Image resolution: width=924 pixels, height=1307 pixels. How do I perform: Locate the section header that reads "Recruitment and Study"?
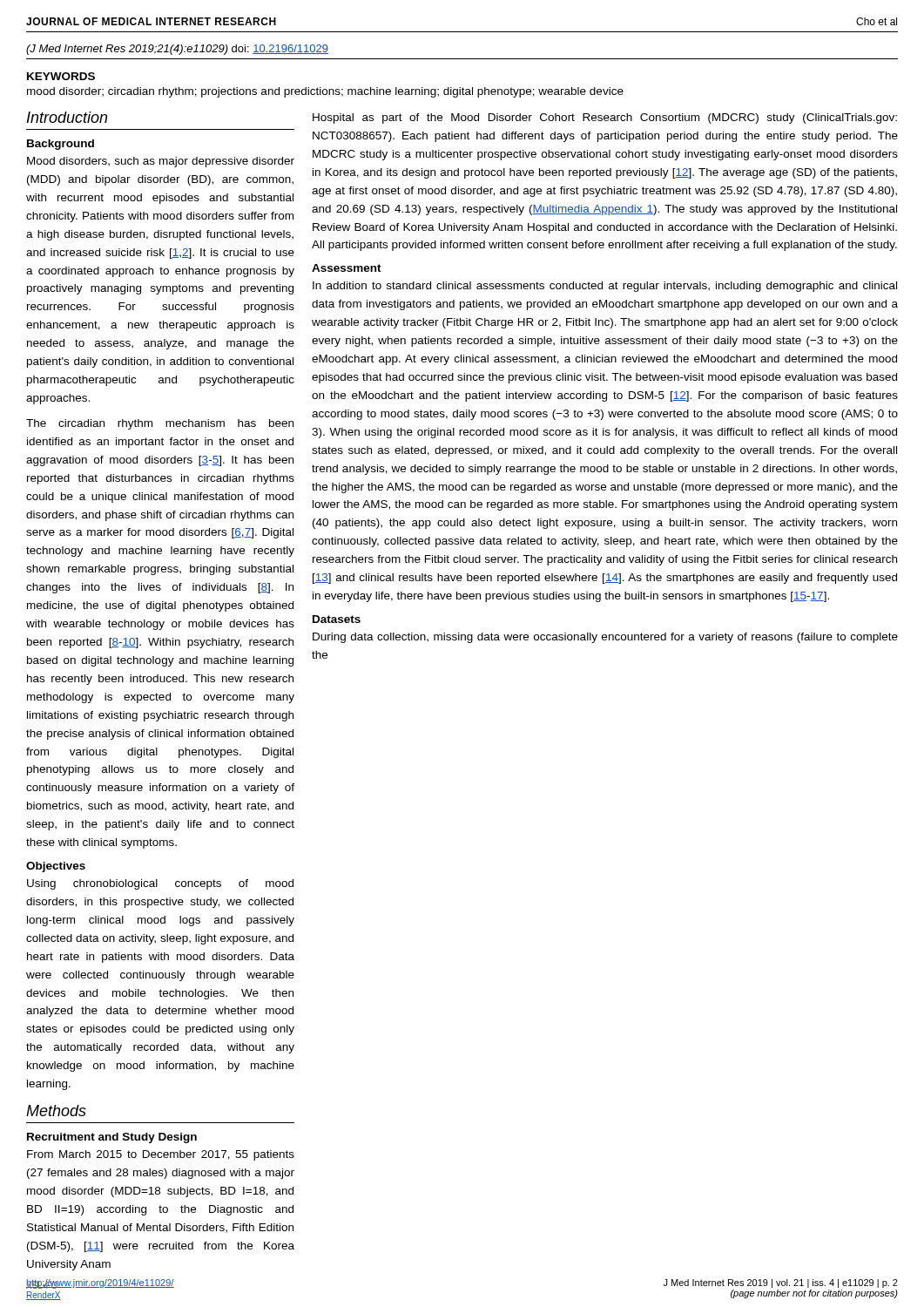(x=112, y=1137)
